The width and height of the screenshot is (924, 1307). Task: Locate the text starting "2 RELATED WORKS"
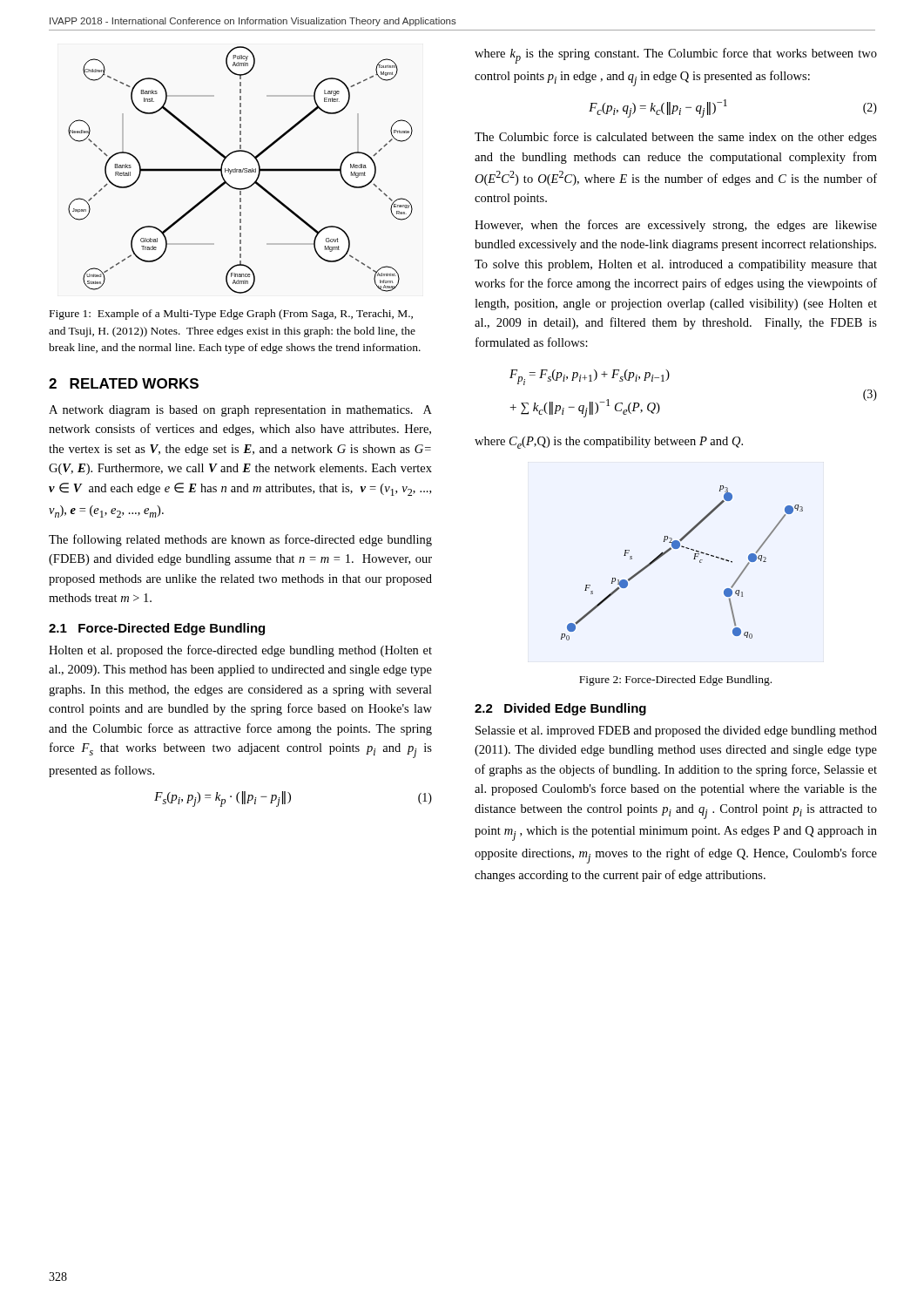(x=124, y=384)
